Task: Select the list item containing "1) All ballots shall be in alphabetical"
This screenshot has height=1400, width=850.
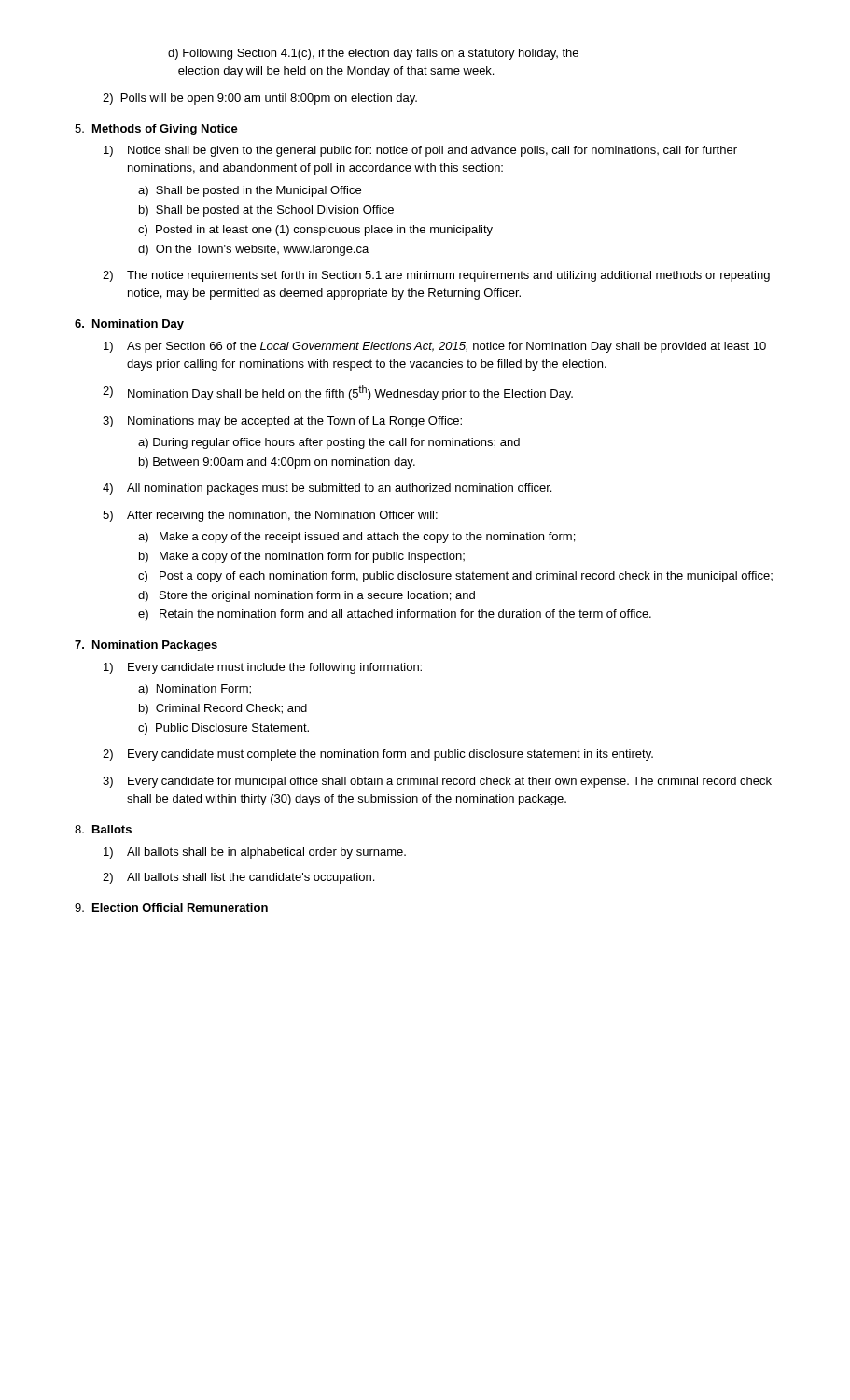Action: click(255, 852)
